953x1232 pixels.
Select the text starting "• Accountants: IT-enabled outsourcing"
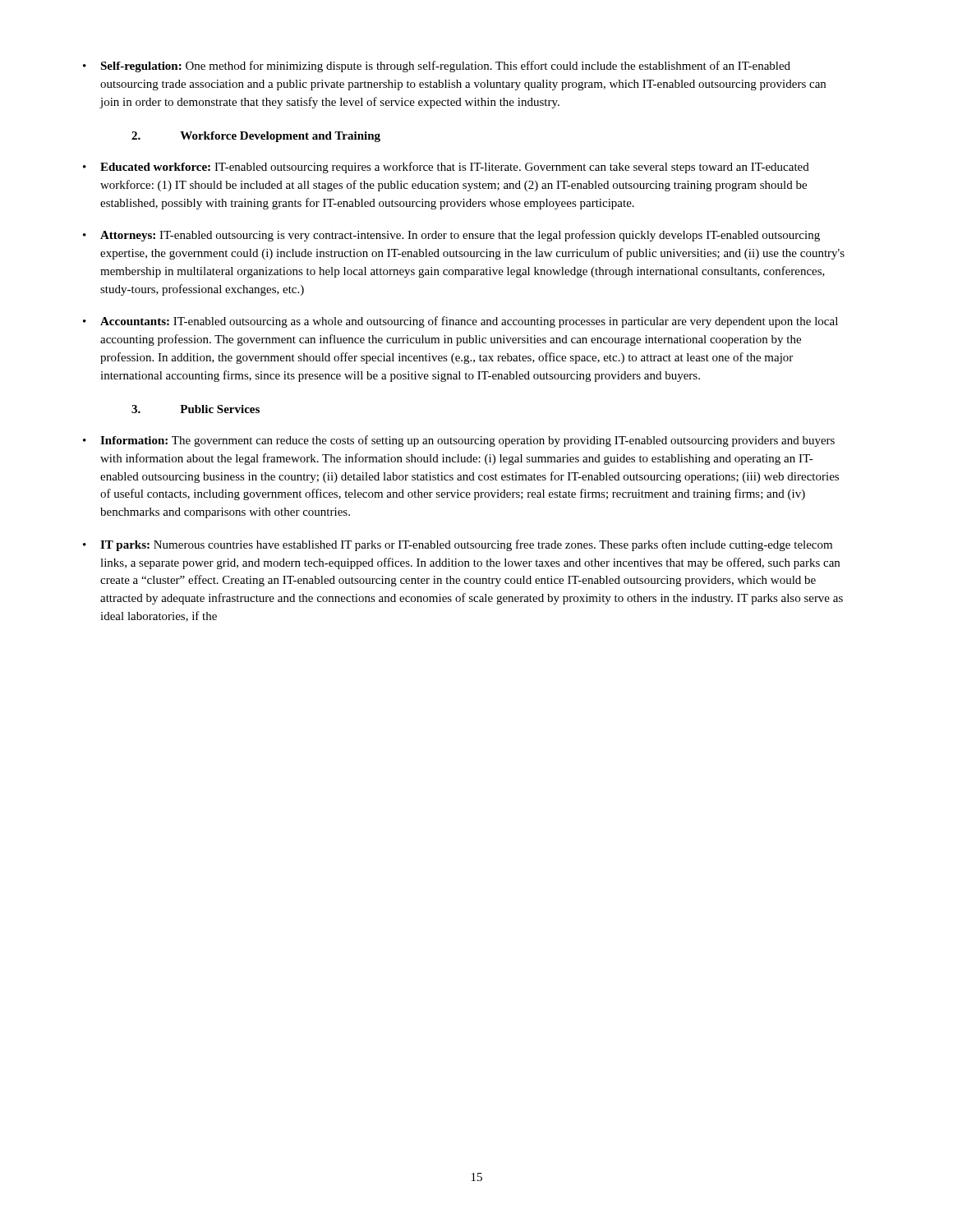464,349
